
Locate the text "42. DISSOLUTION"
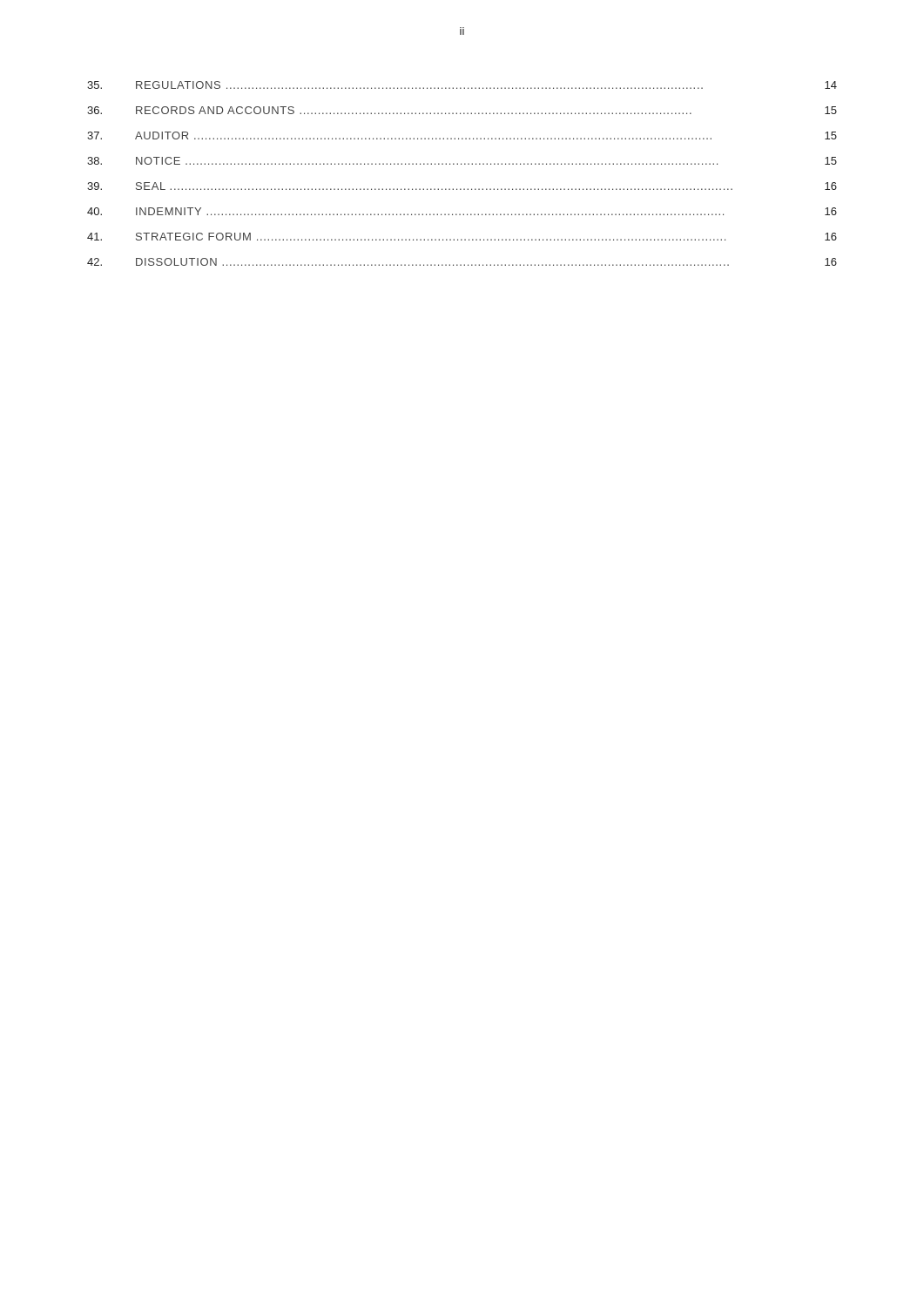462,262
